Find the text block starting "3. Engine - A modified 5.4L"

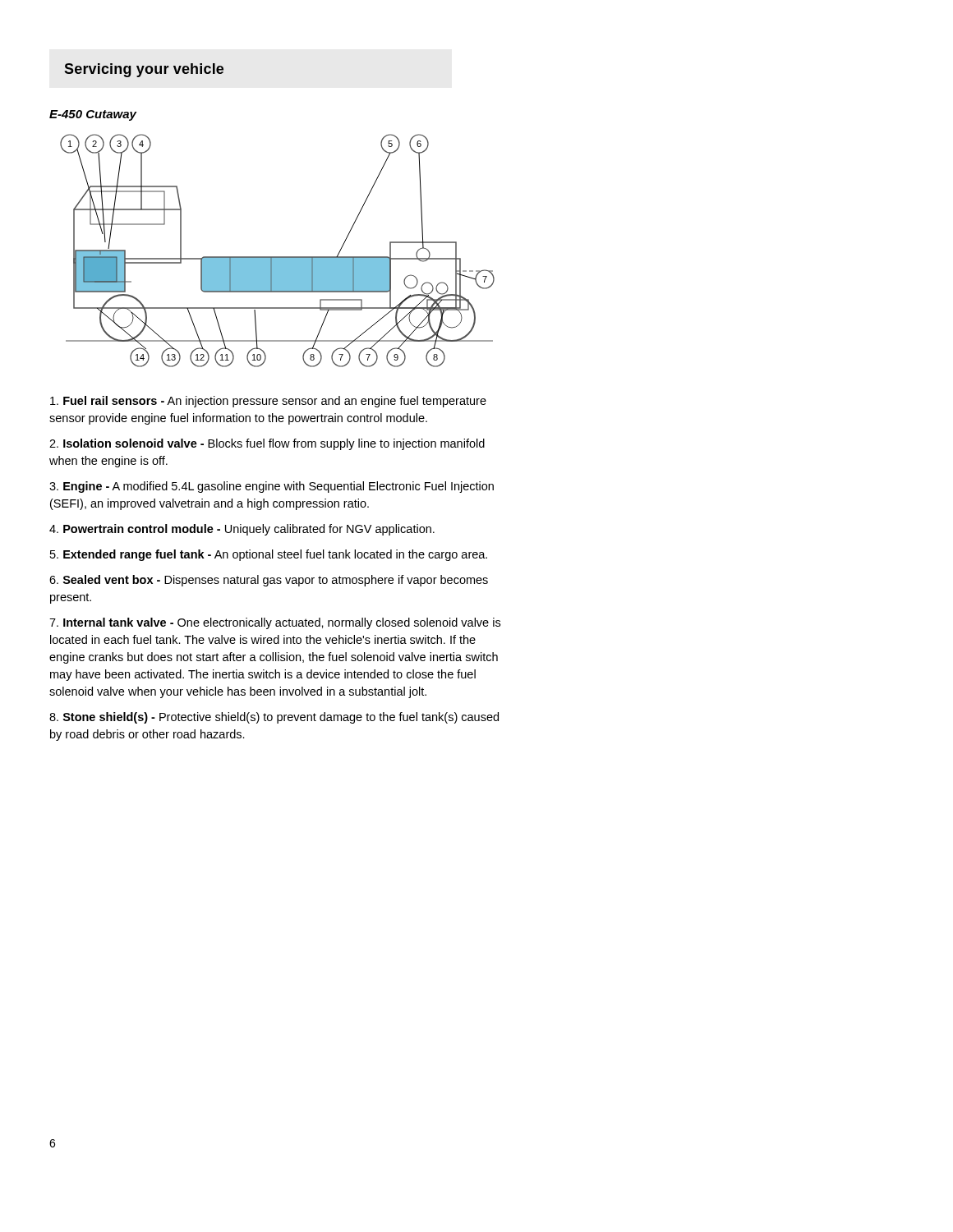[x=272, y=495]
